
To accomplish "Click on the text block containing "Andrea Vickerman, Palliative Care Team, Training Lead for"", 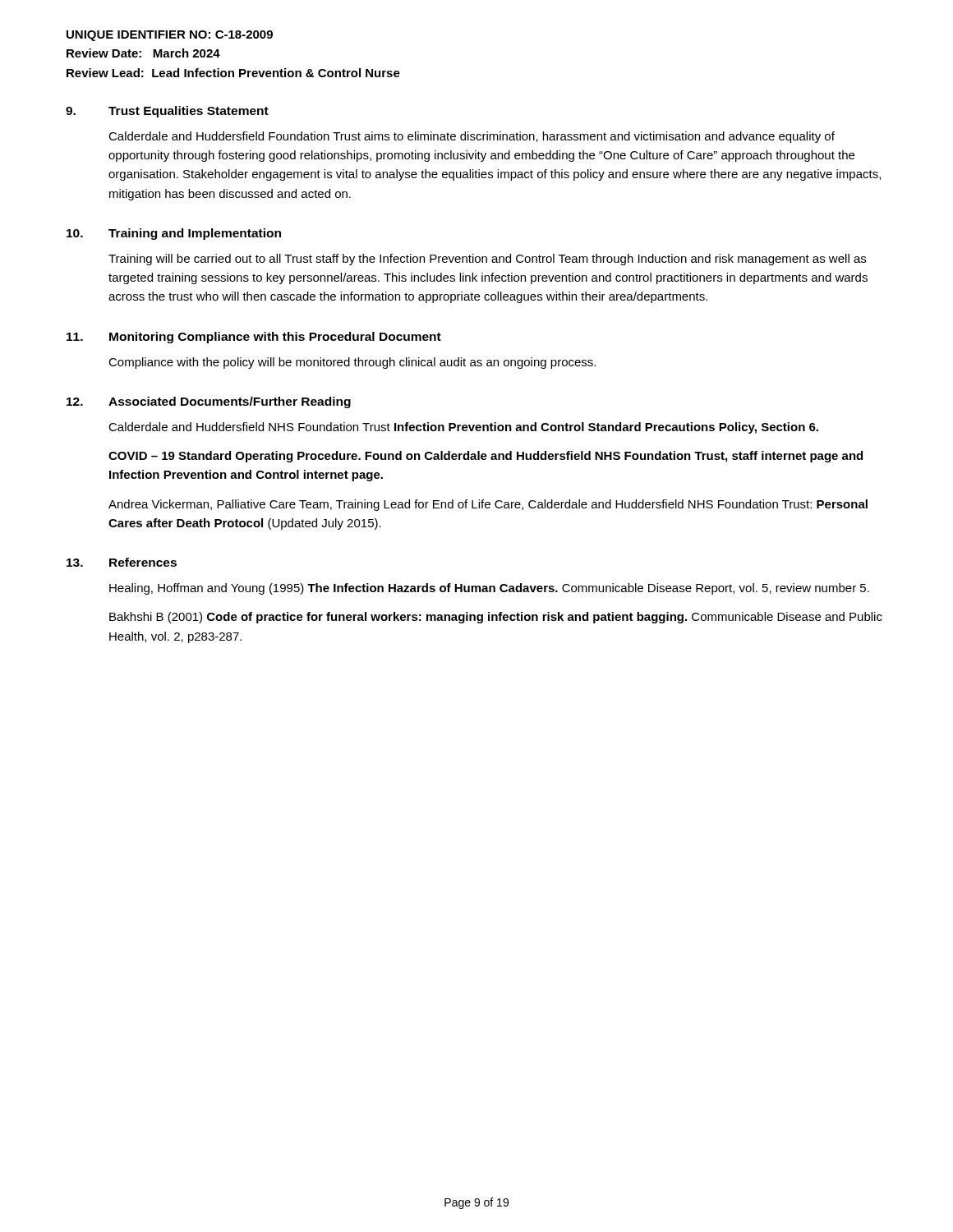I will click(498, 513).
